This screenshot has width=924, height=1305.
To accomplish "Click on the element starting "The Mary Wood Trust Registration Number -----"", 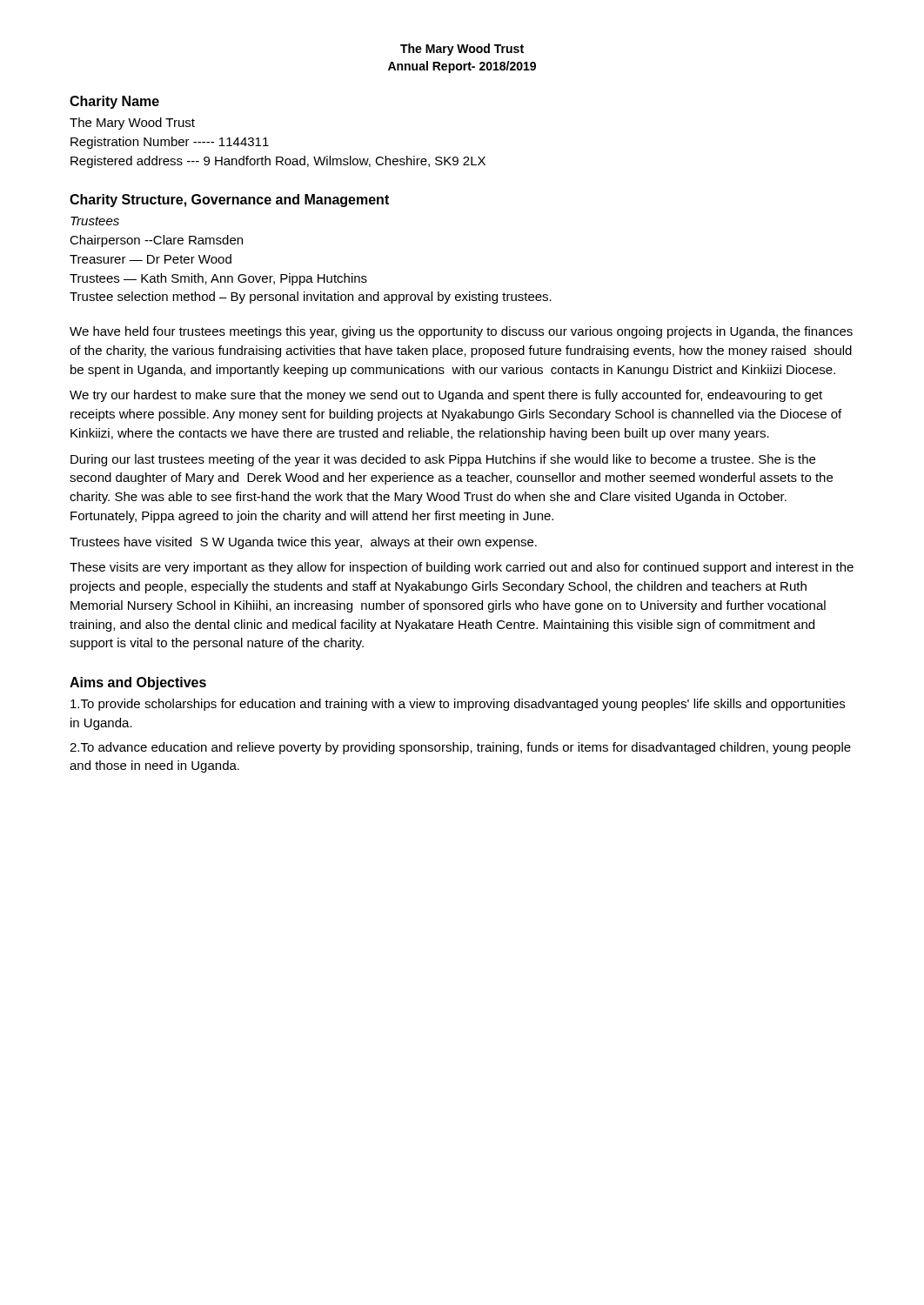I will tap(278, 141).
